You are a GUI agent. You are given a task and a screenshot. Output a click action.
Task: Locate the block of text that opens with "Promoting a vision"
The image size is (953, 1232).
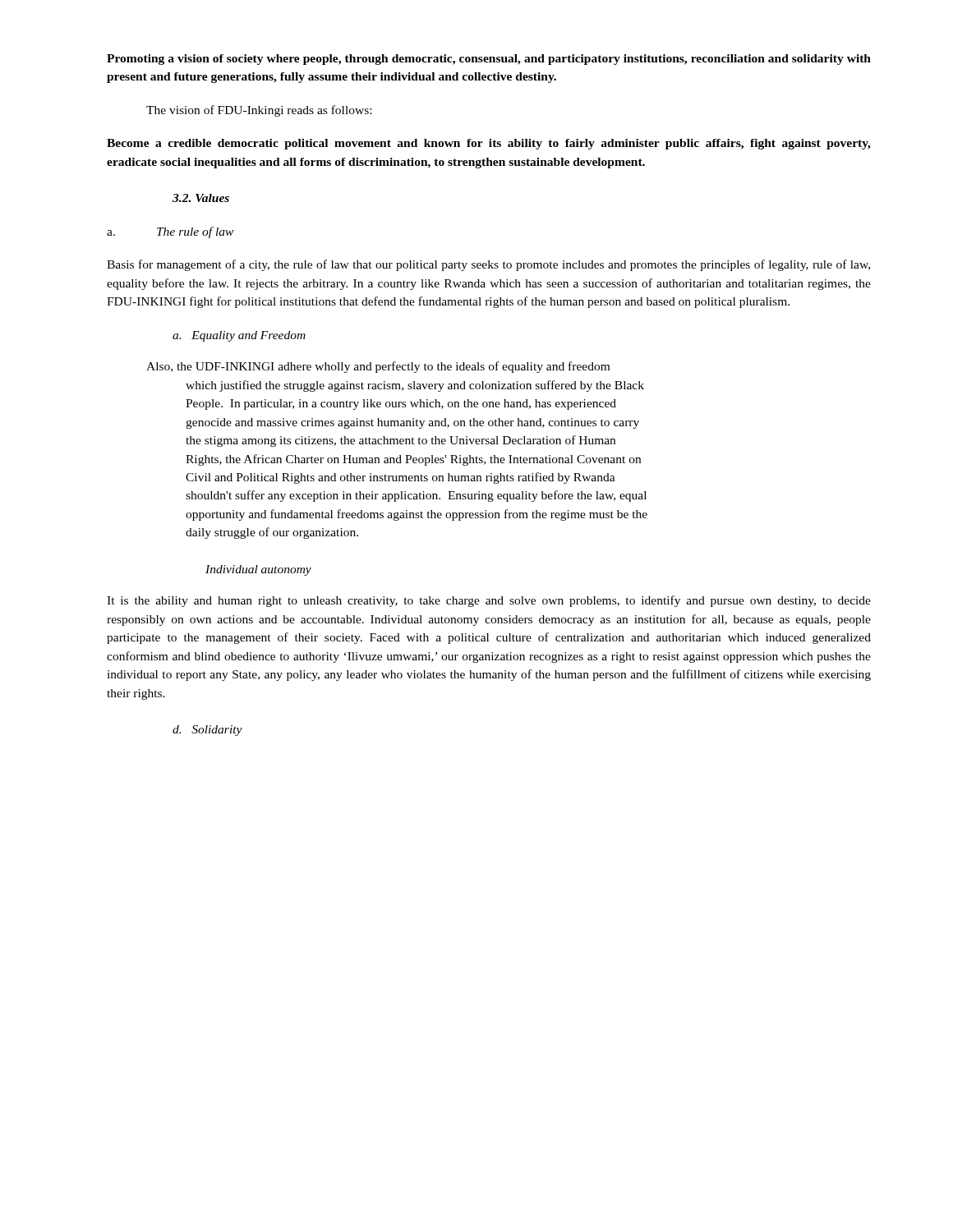point(489,67)
